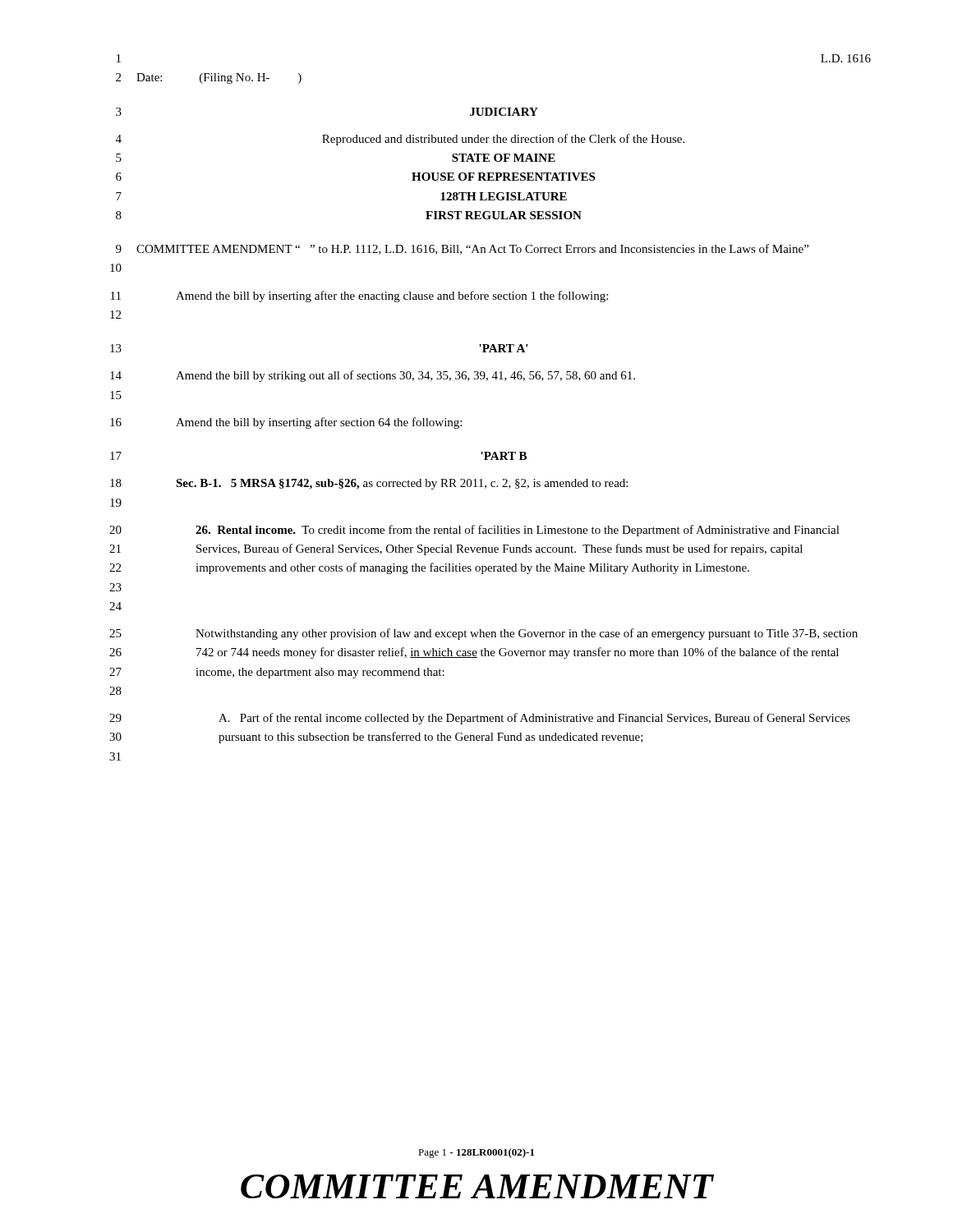The height and width of the screenshot is (1232, 953).
Task: Click on the title that says "COMMITTEE AMENDMENT"
Action: [476, 1186]
